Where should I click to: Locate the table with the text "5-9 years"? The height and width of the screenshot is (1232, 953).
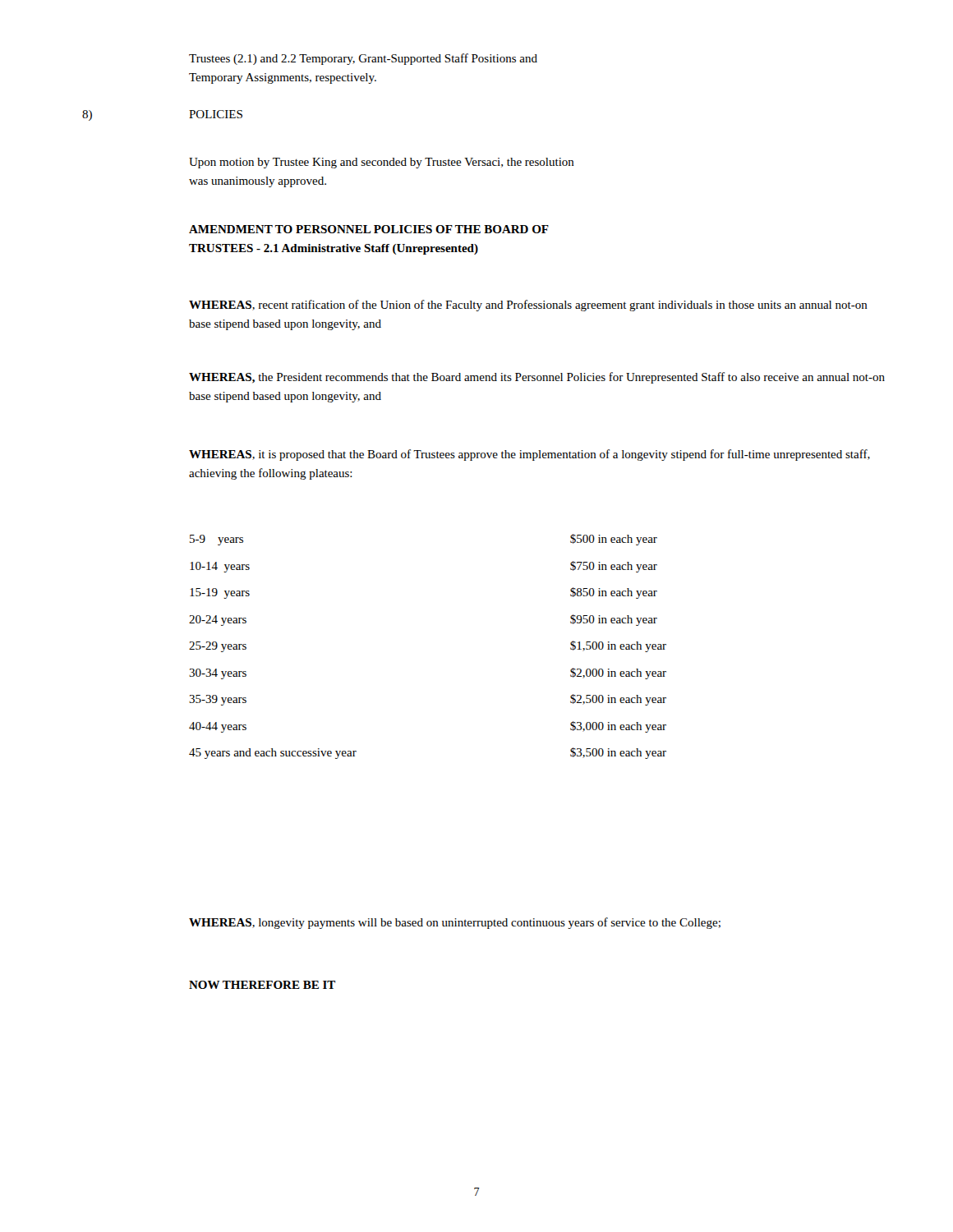click(x=538, y=653)
